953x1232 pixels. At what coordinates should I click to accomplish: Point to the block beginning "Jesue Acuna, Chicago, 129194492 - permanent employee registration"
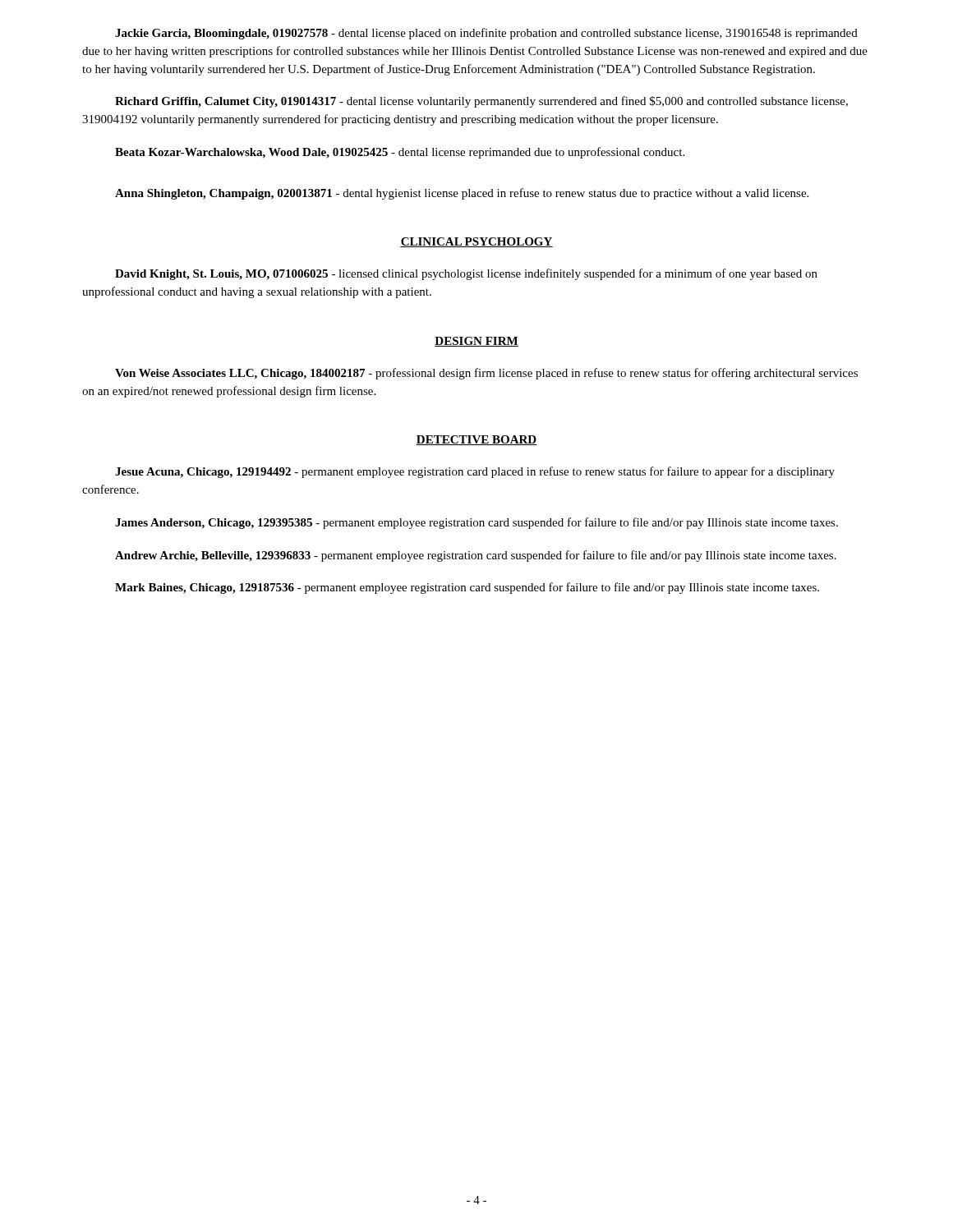point(458,481)
